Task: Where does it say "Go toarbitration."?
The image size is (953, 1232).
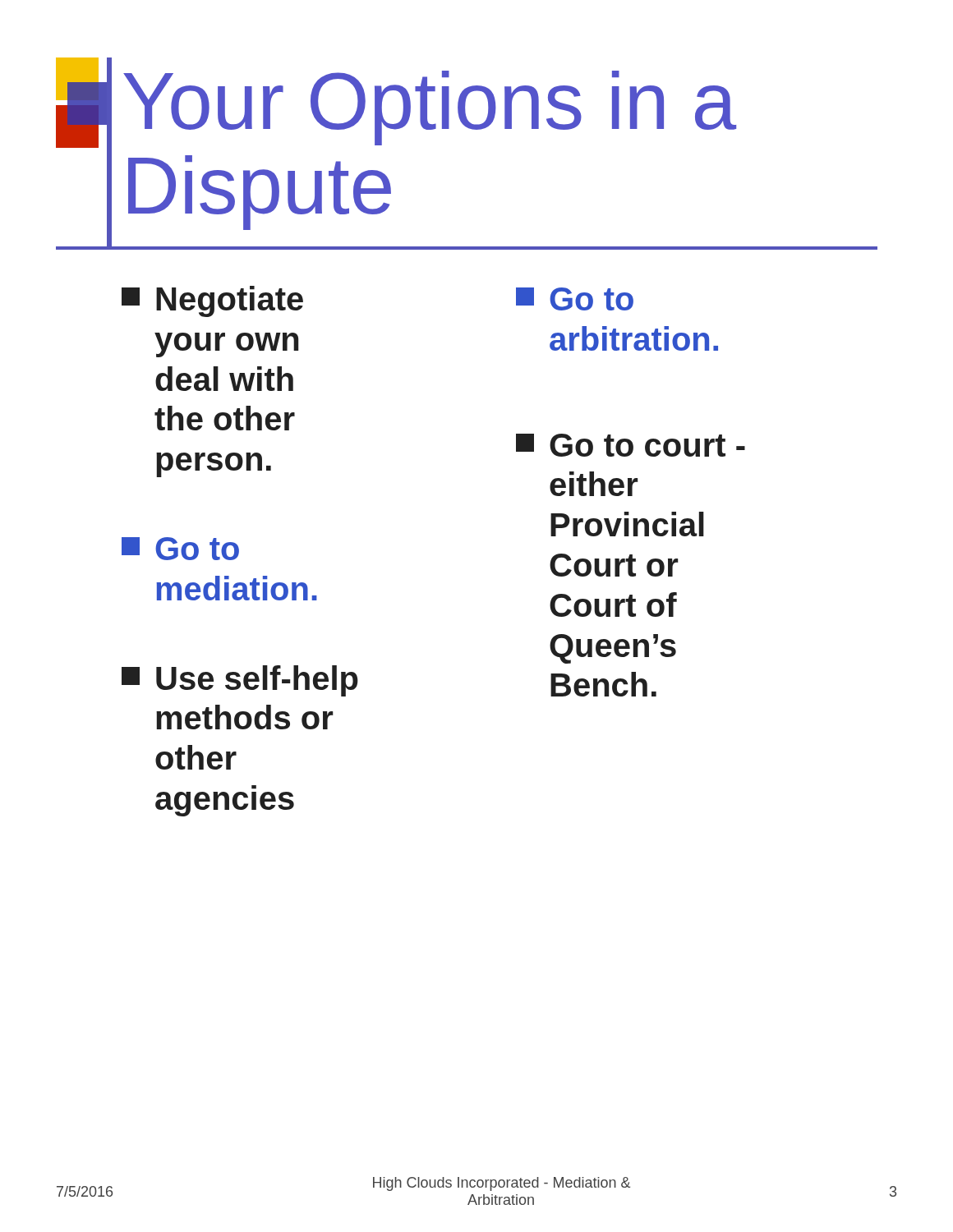Action: coord(618,319)
